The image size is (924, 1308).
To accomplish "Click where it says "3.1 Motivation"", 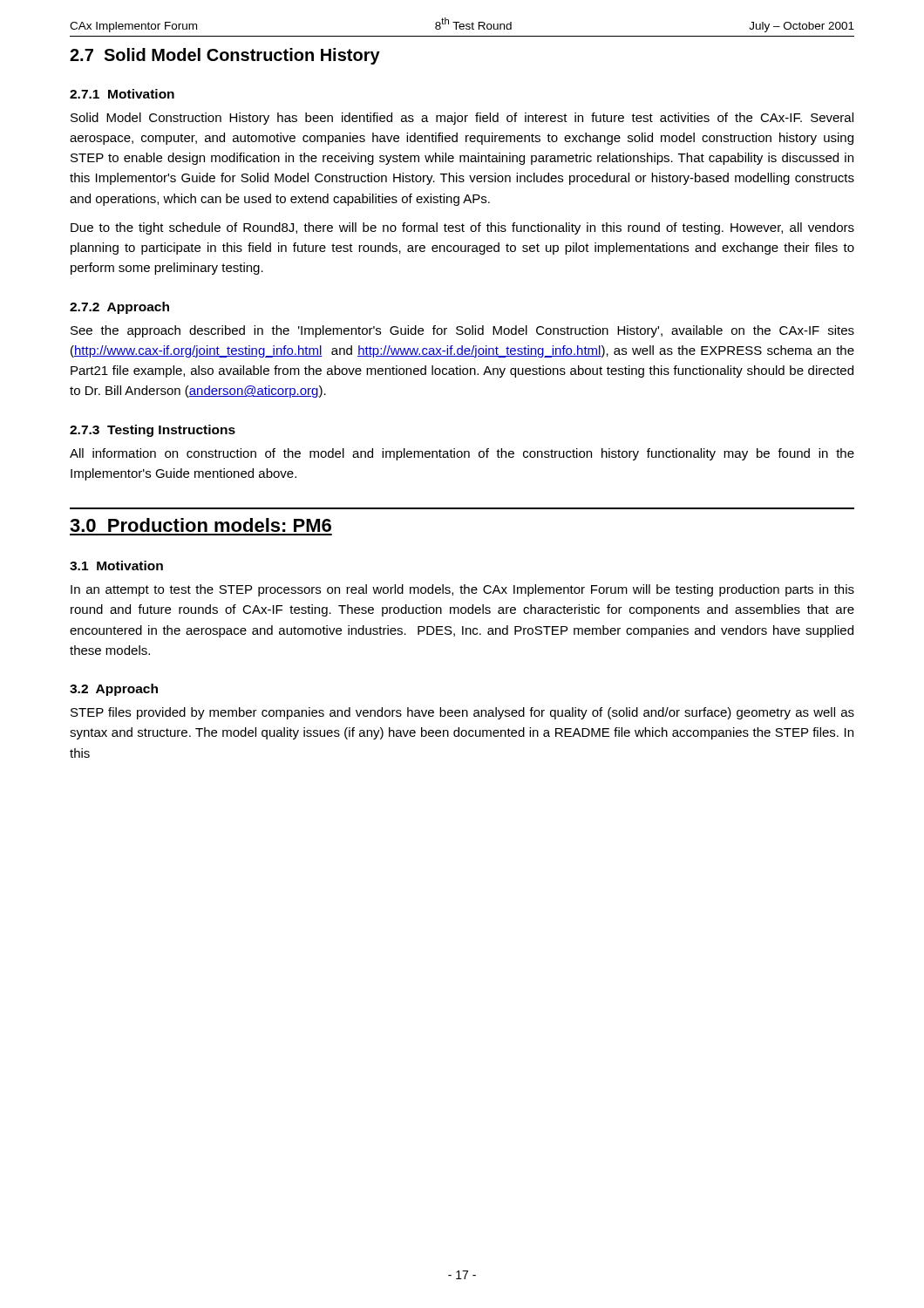I will click(116, 565).
